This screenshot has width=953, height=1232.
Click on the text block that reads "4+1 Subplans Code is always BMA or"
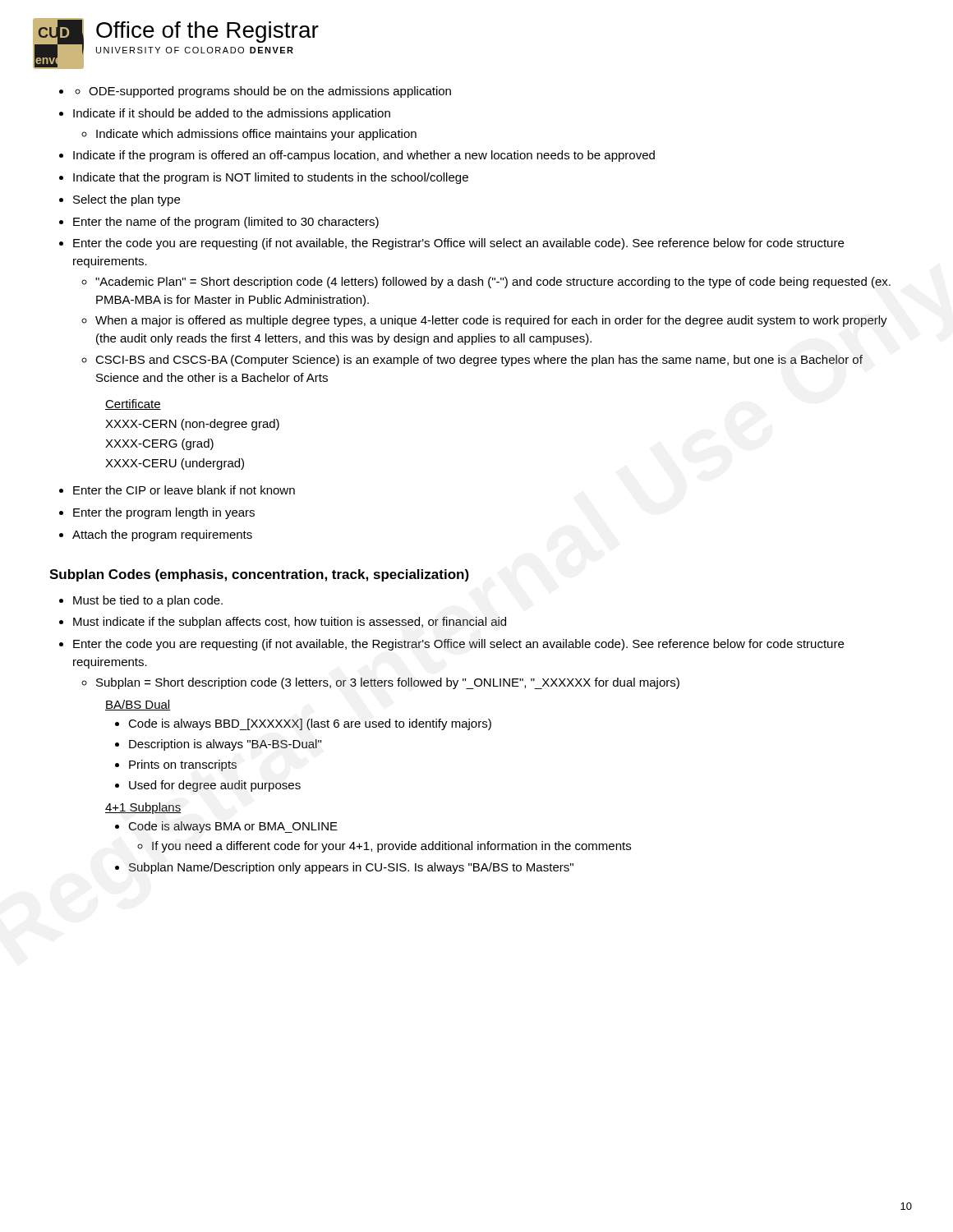[x=504, y=838]
